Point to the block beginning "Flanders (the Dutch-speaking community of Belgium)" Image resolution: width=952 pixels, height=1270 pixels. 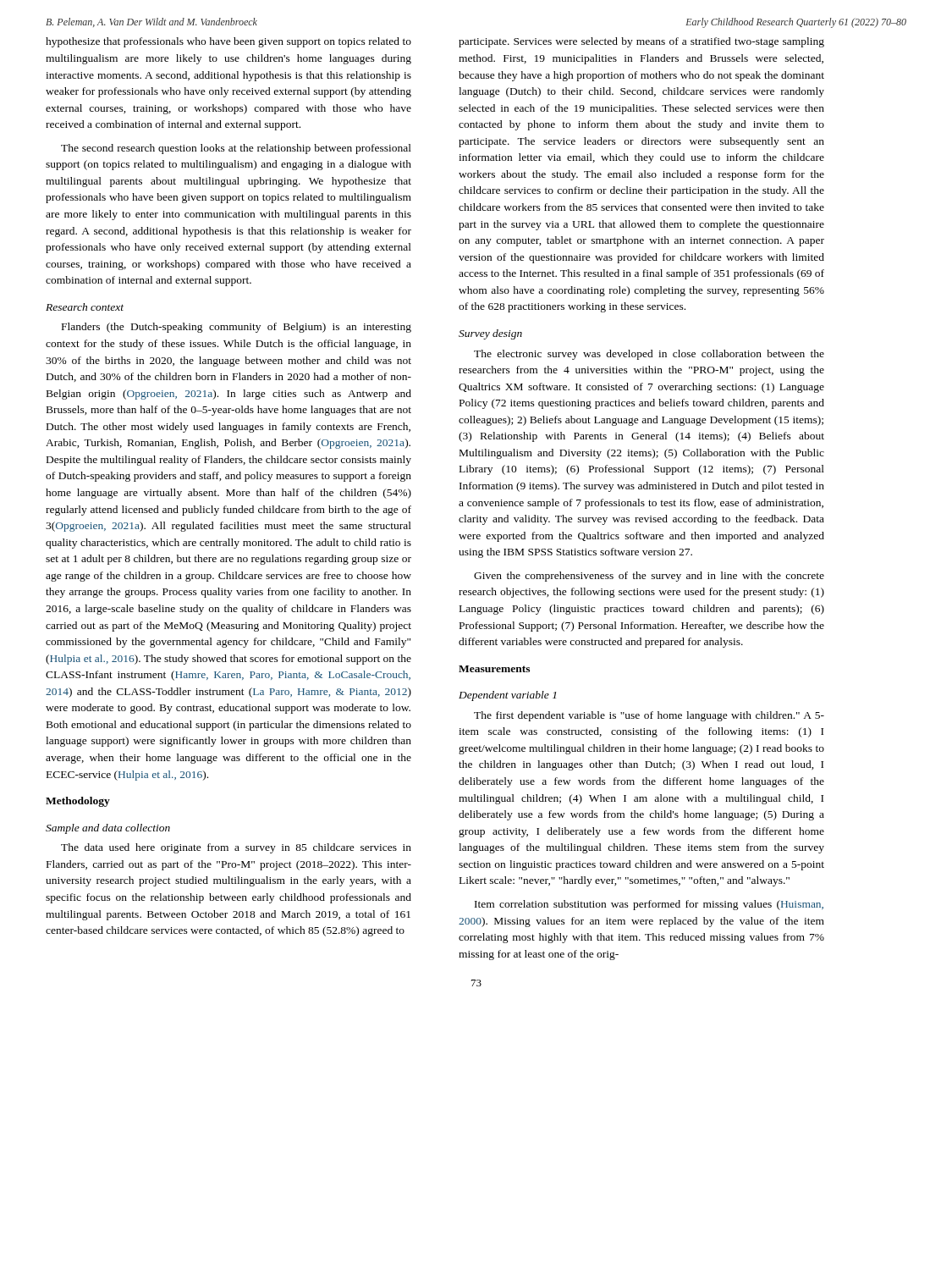(228, 551)
